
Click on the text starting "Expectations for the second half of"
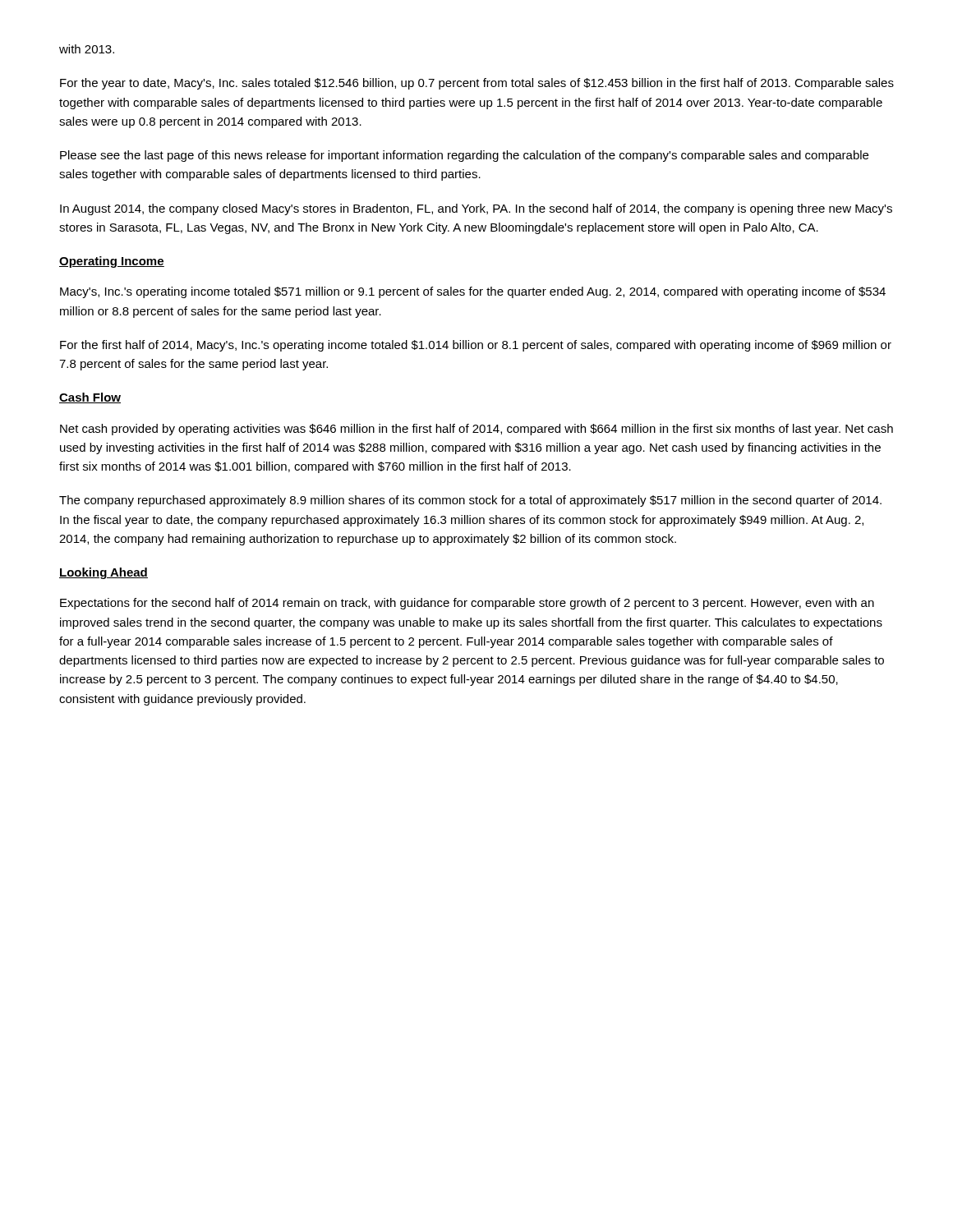coord(472,650)
